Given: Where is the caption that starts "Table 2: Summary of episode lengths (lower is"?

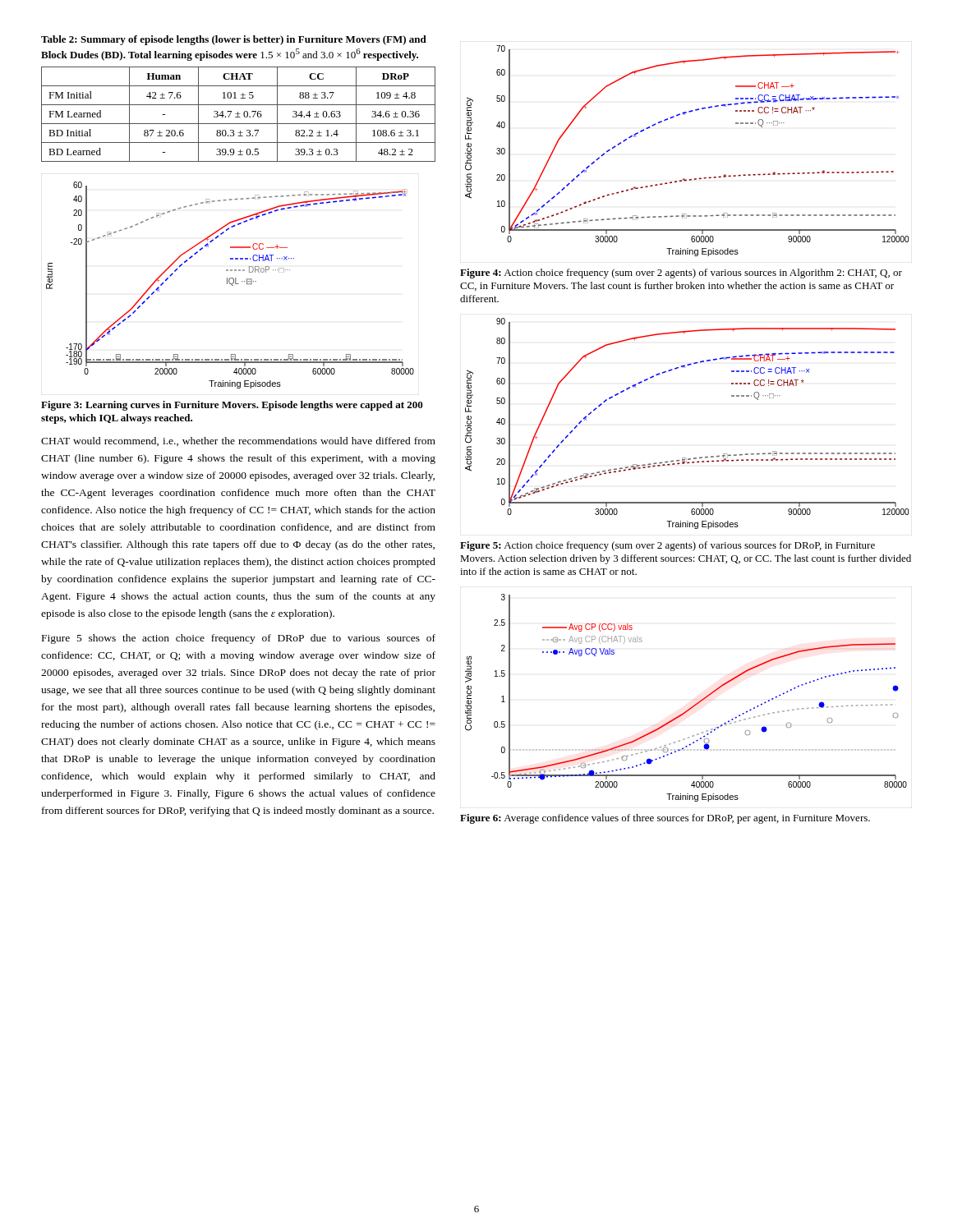Looking at the screenshot, I should click(x=234, y=47).
